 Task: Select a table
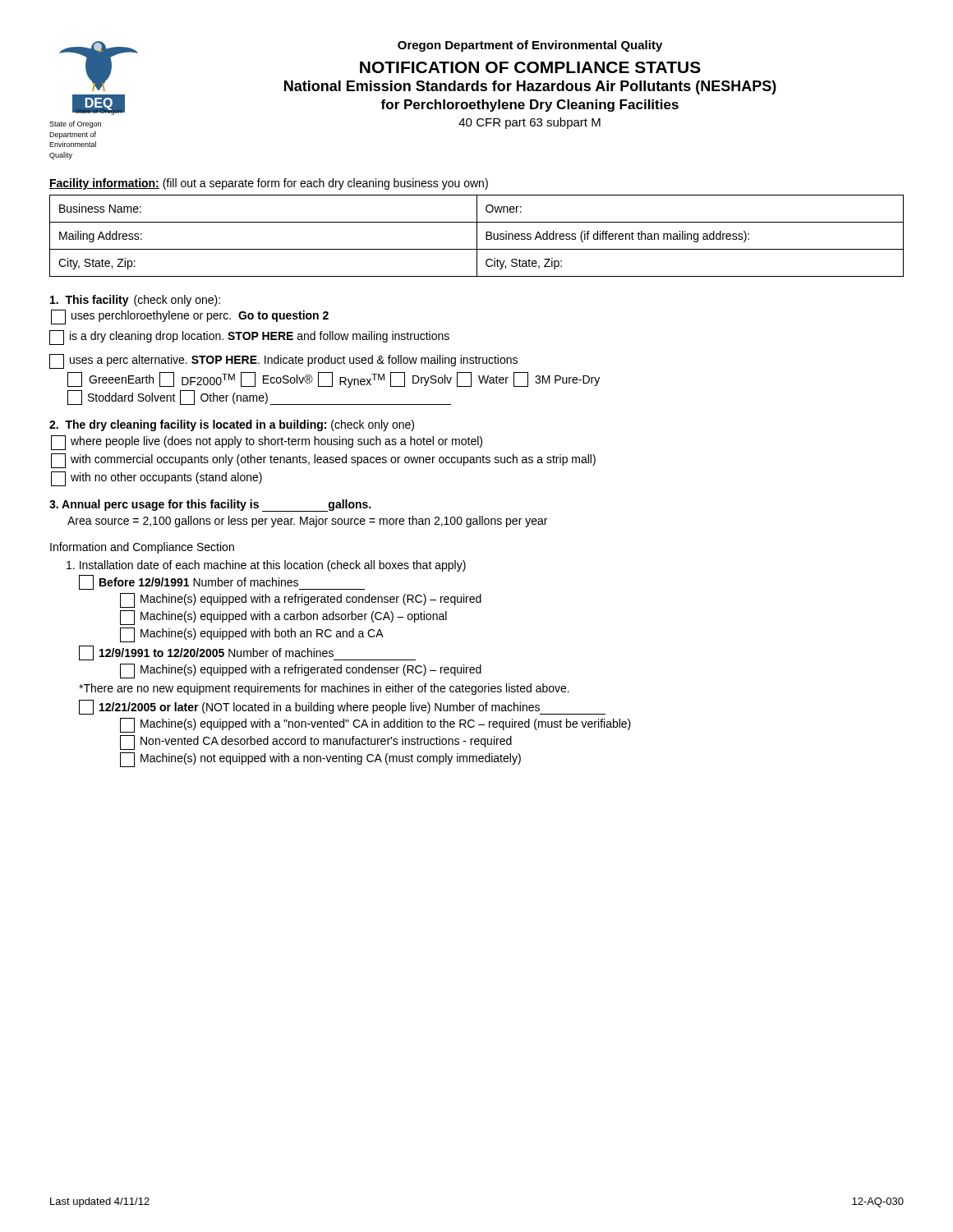(476, 236)
